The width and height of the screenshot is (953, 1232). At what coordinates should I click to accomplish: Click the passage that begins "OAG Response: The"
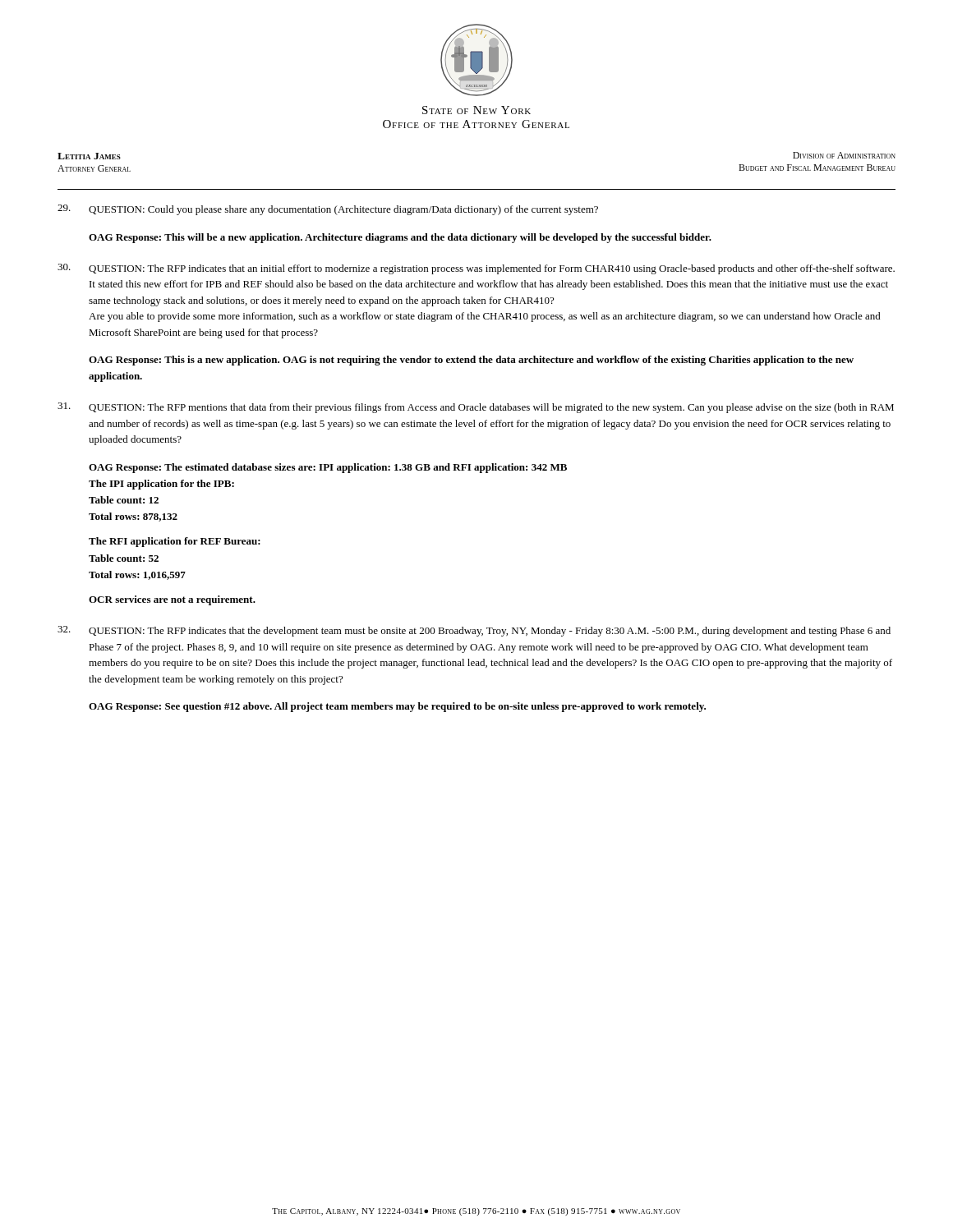[x=328, y=468]
